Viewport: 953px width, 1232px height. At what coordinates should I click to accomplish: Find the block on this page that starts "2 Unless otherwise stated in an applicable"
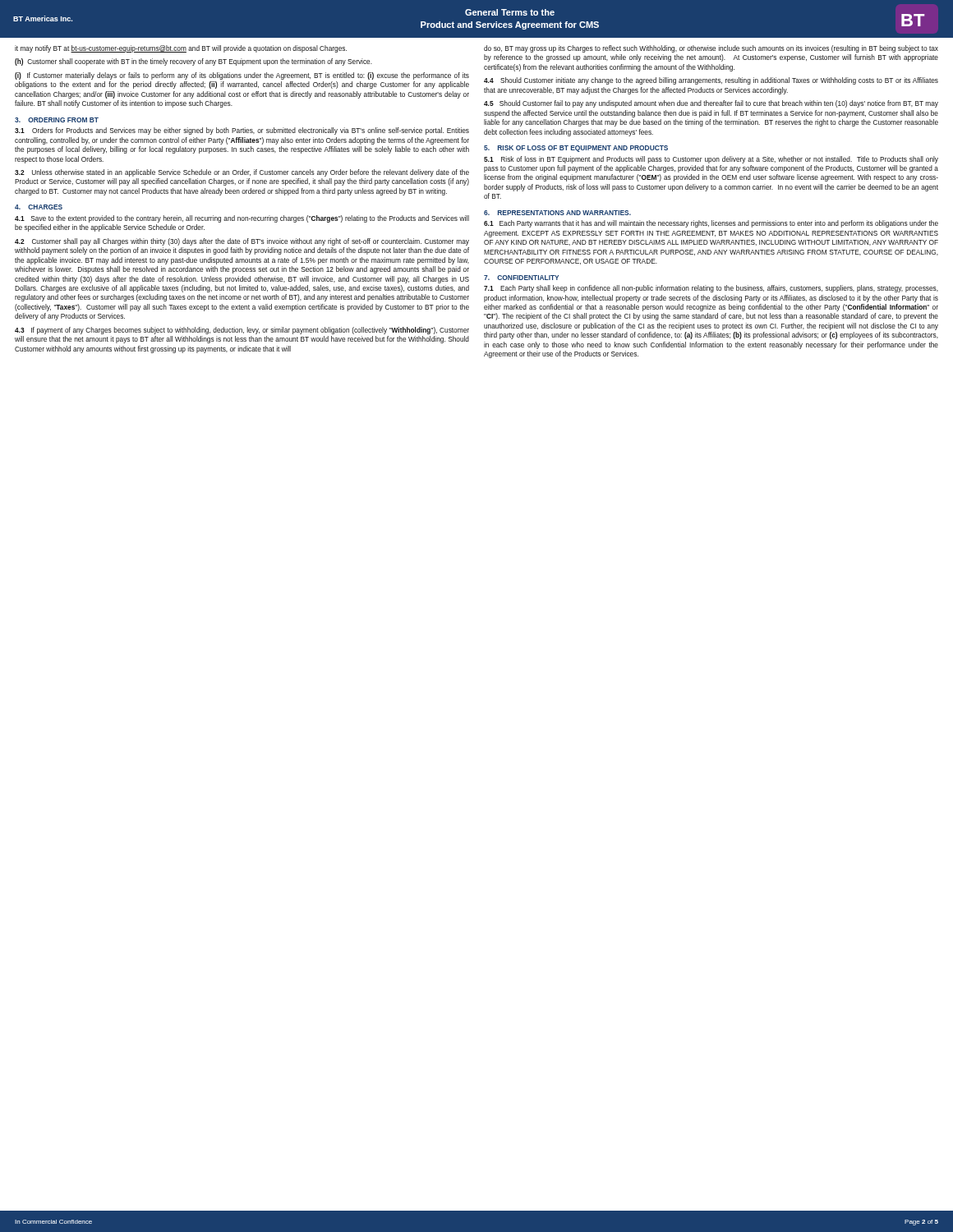click(242, 182)
